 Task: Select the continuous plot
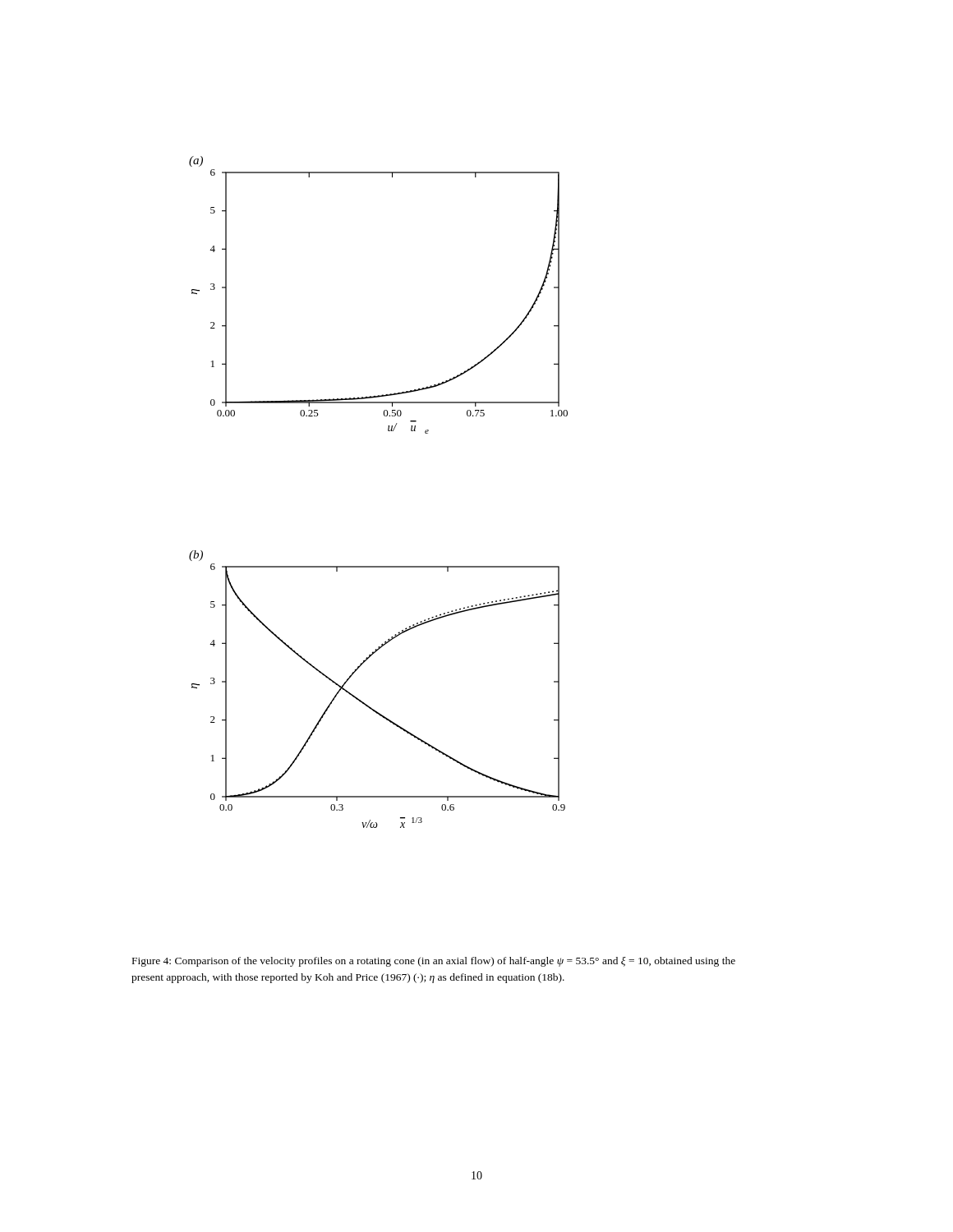pos(460,531)
